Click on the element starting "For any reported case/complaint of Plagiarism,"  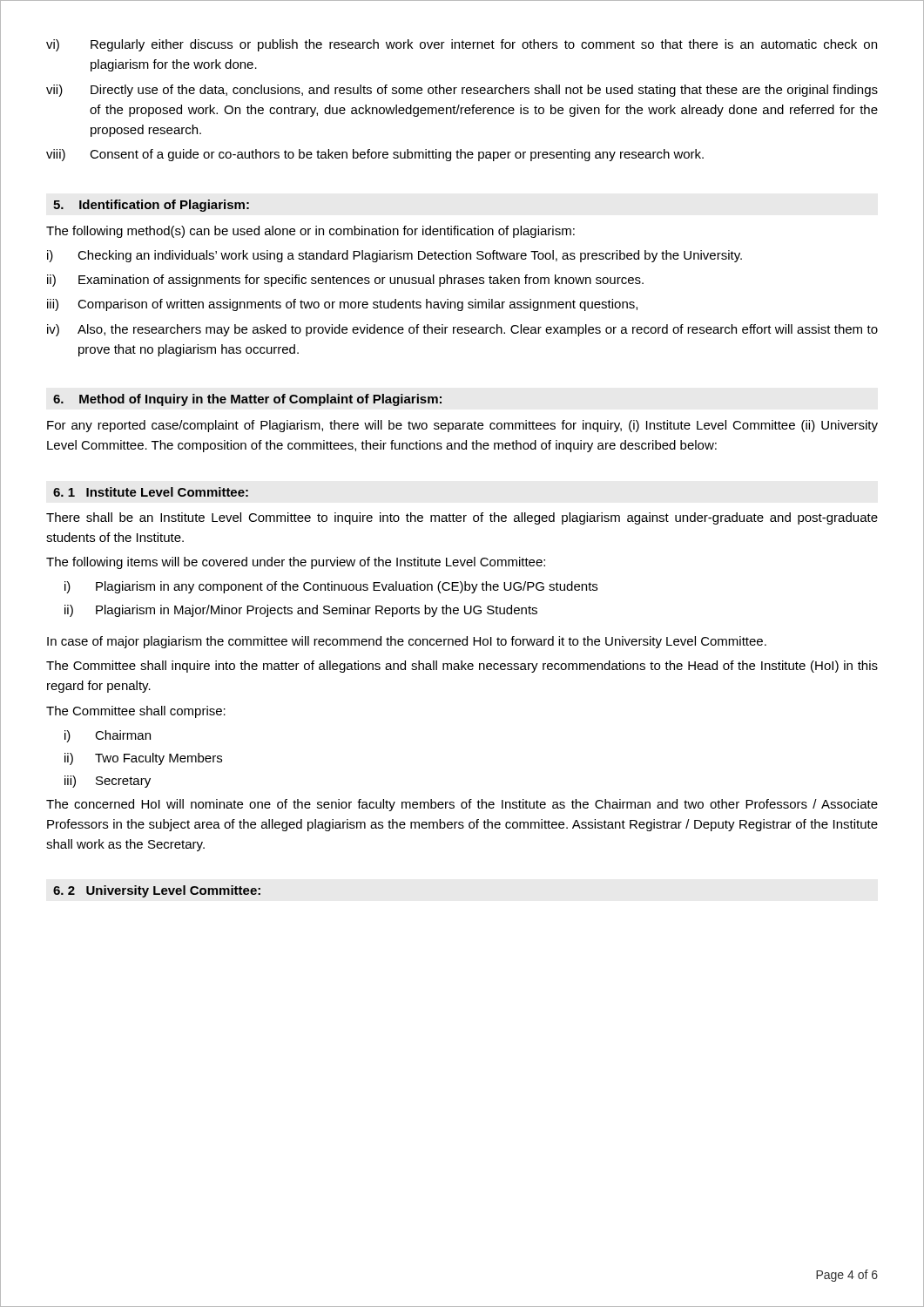pos(462,435)
